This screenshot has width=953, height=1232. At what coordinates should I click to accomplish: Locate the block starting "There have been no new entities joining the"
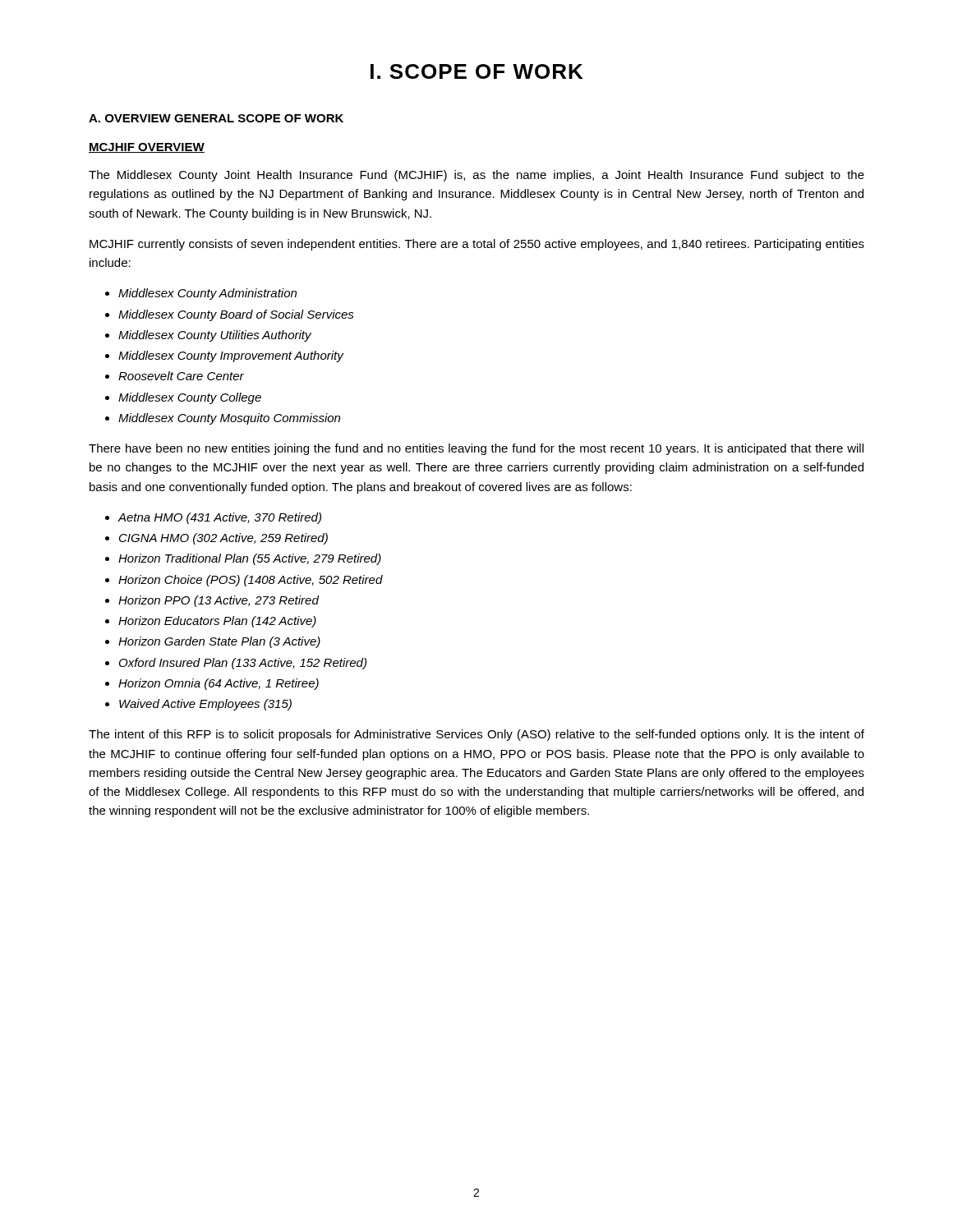pyautogui.click(x=476, y=467)
